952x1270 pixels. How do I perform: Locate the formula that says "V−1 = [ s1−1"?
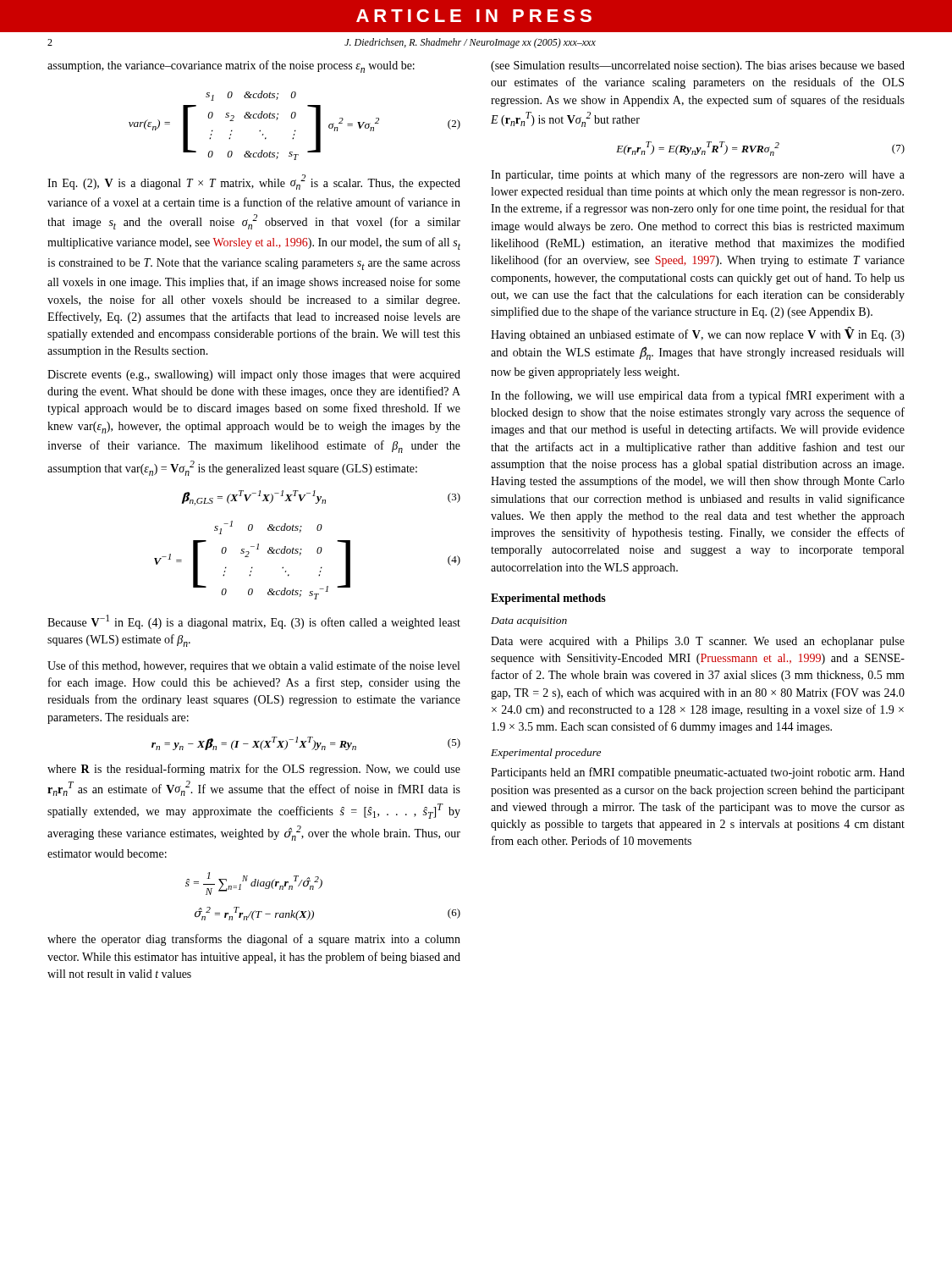[x=307, y=560]
